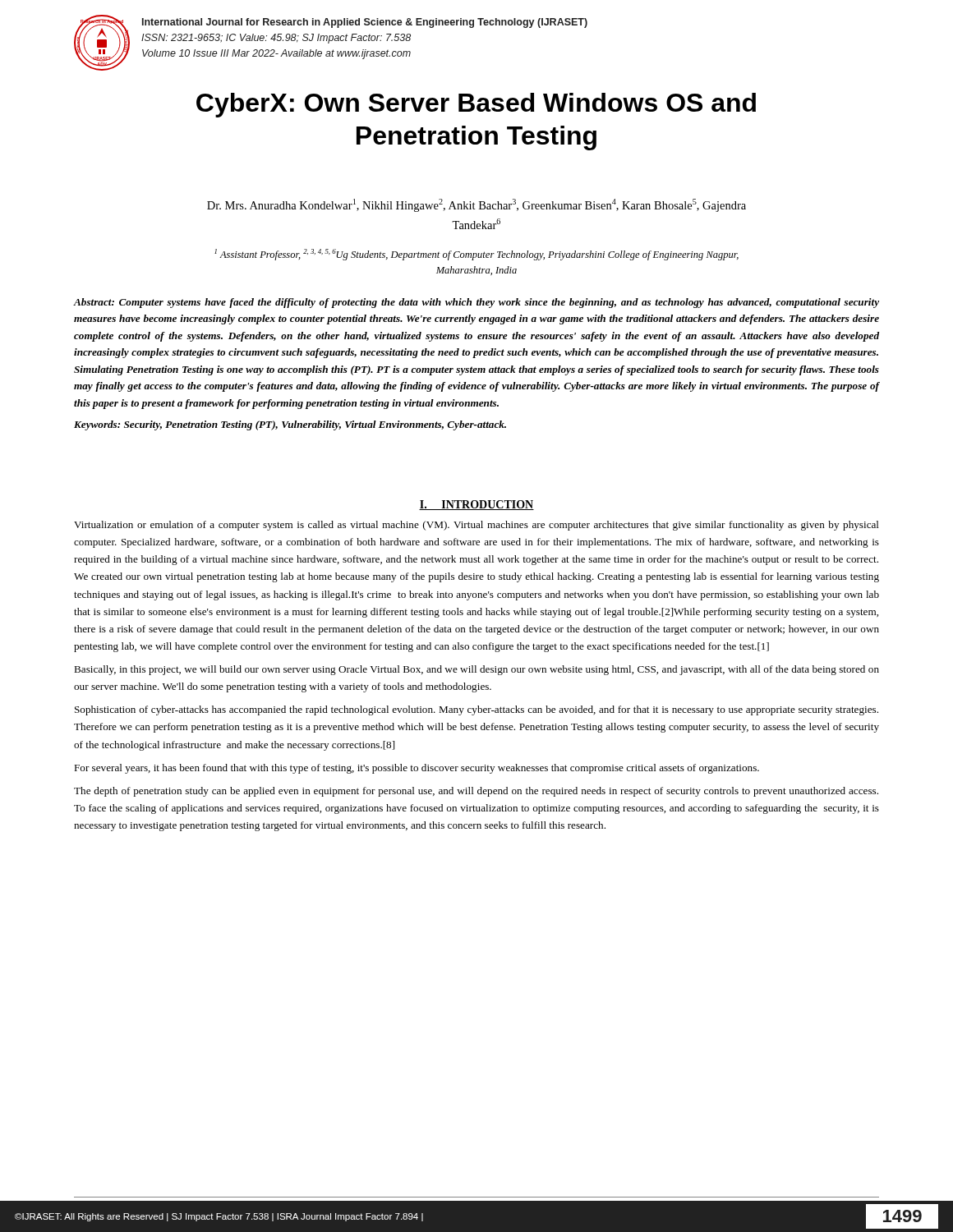This screenshot has height=1232, width=953.
Task: Find the region starting "Dr. Mrs. Anuradha"
Action: [476, 214]
